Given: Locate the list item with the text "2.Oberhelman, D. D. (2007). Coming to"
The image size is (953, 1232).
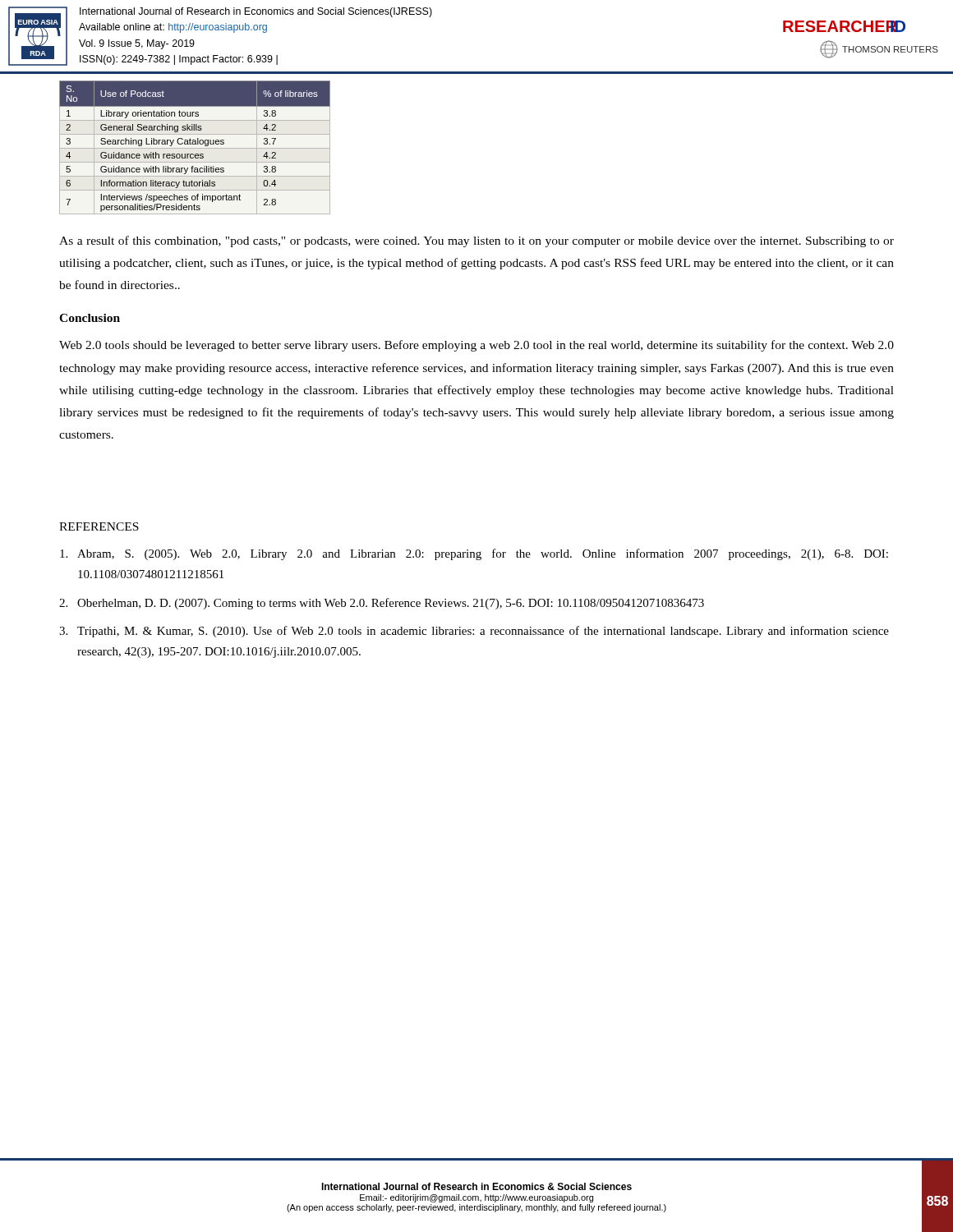Looking at the screenshot, I should click(x=474, y=603).
